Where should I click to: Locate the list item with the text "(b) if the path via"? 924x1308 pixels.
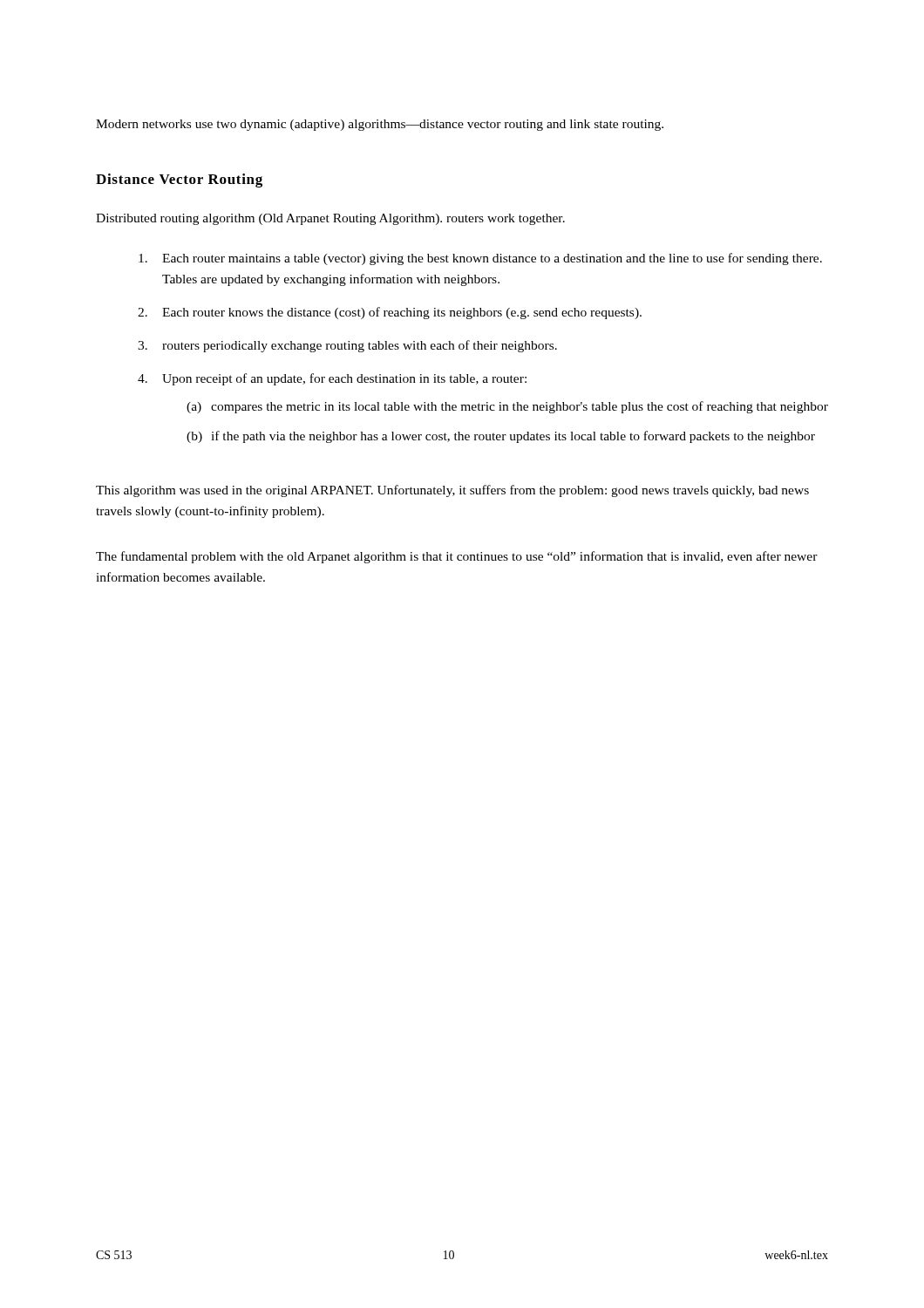507,436
